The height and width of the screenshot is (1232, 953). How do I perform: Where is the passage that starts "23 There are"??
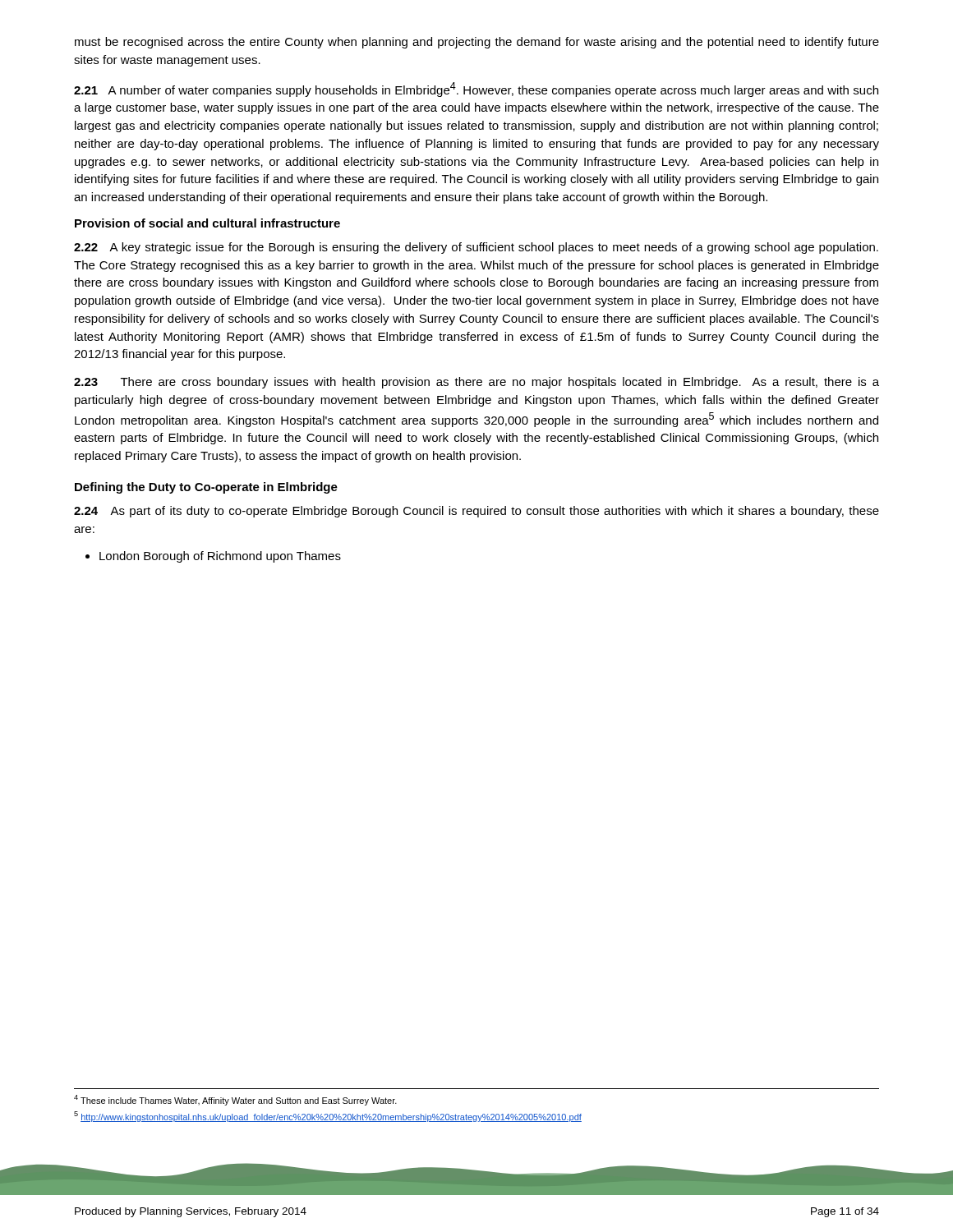pos(476,418)
